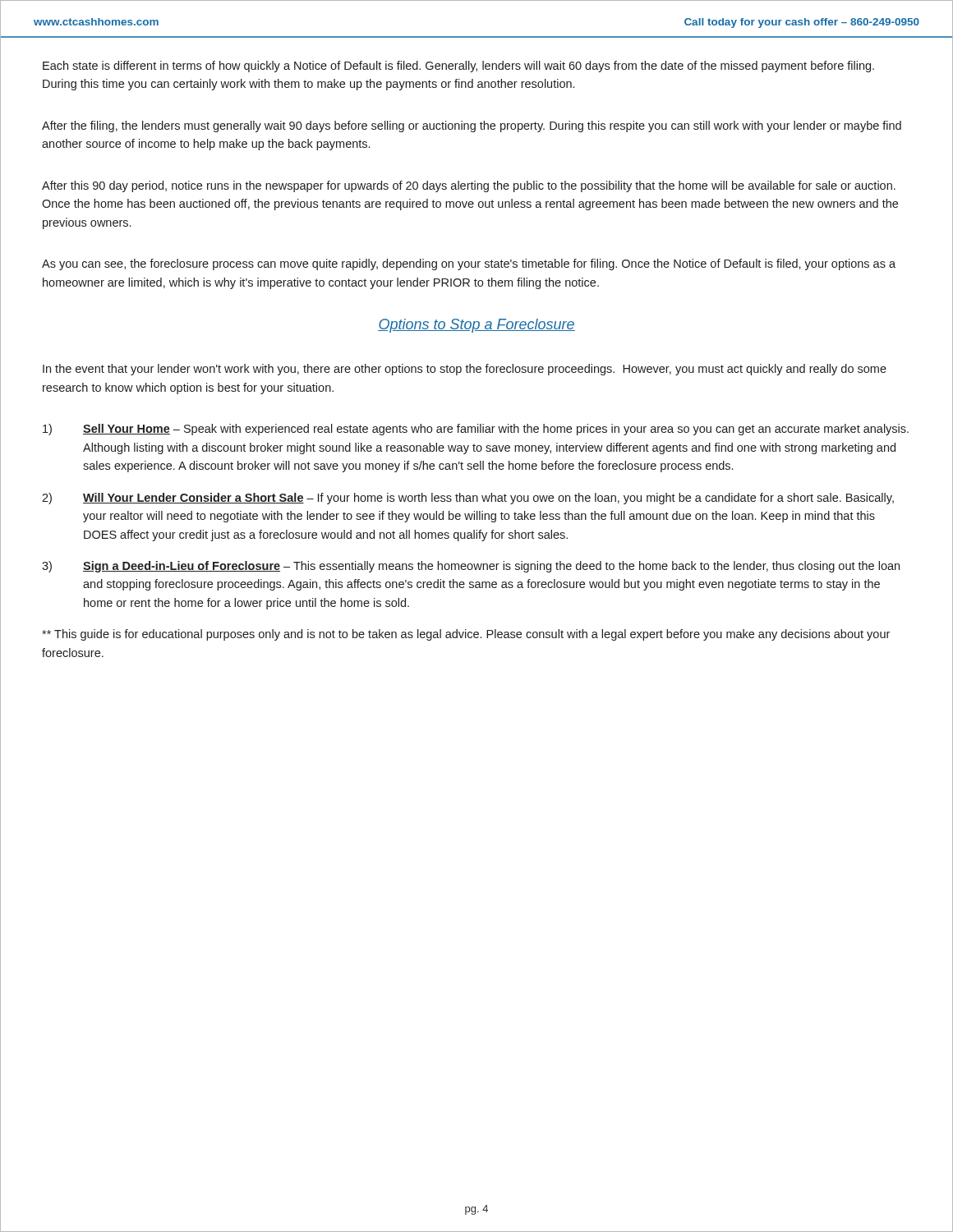Click on the list item that reads "1) Sell Your Home – Speak"

(x=476, y=448)
